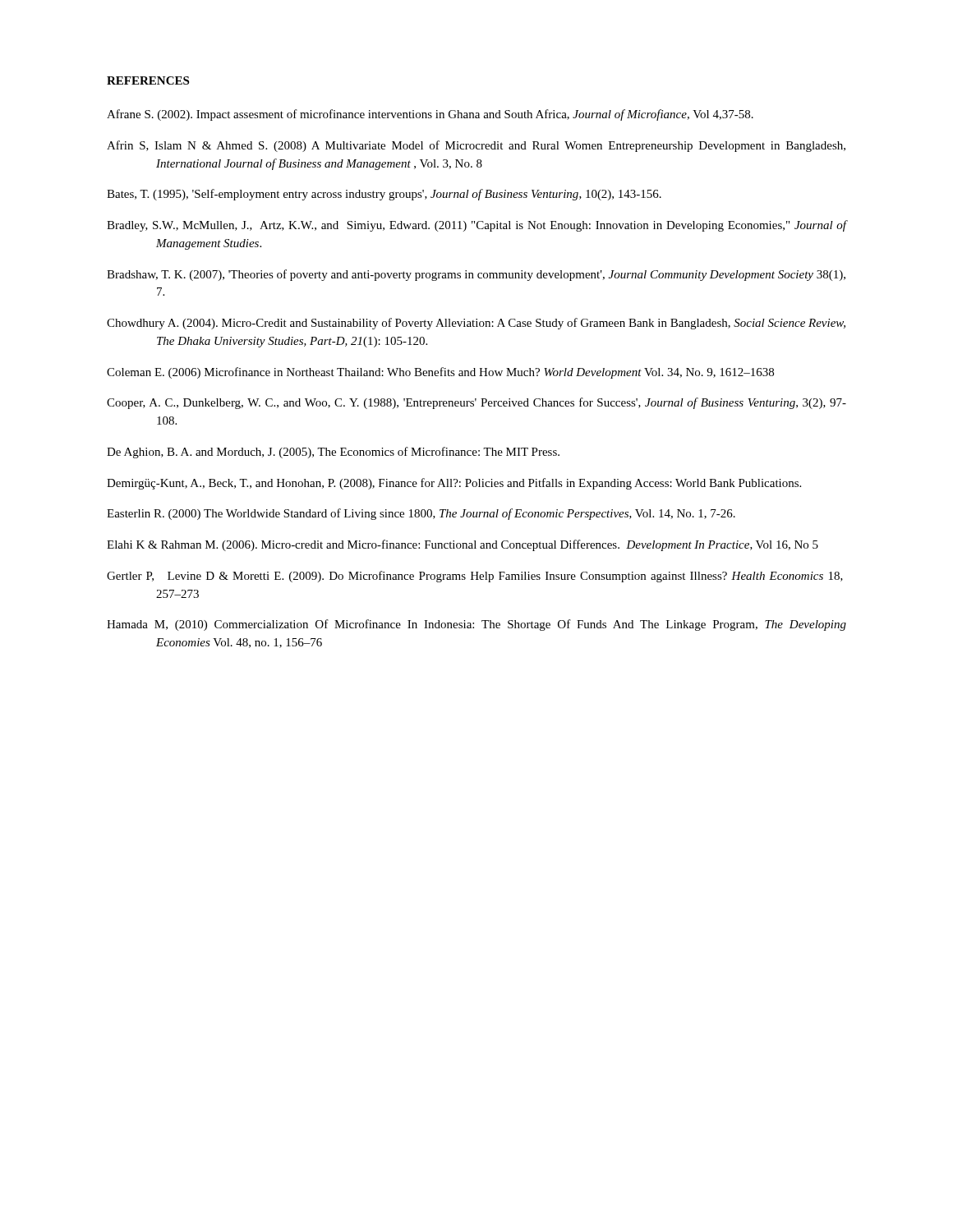Select the list item with the text "Bradshaw, T. K. (2007), 'Theories"
Image resolution: width=953 pixels, height=1232 pixels.
point(476,283)
